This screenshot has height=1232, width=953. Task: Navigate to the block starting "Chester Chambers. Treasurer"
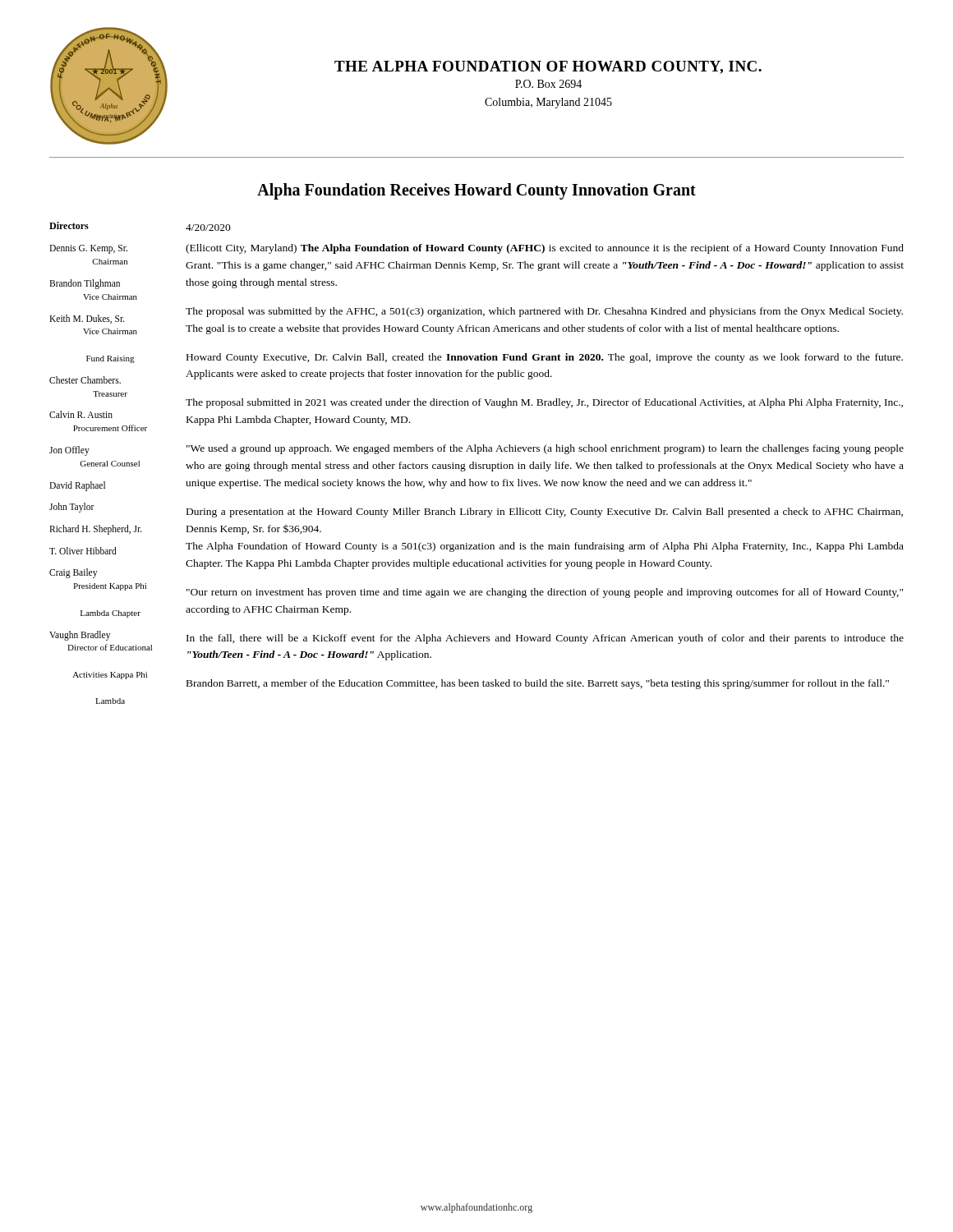(x=110, y=388)
